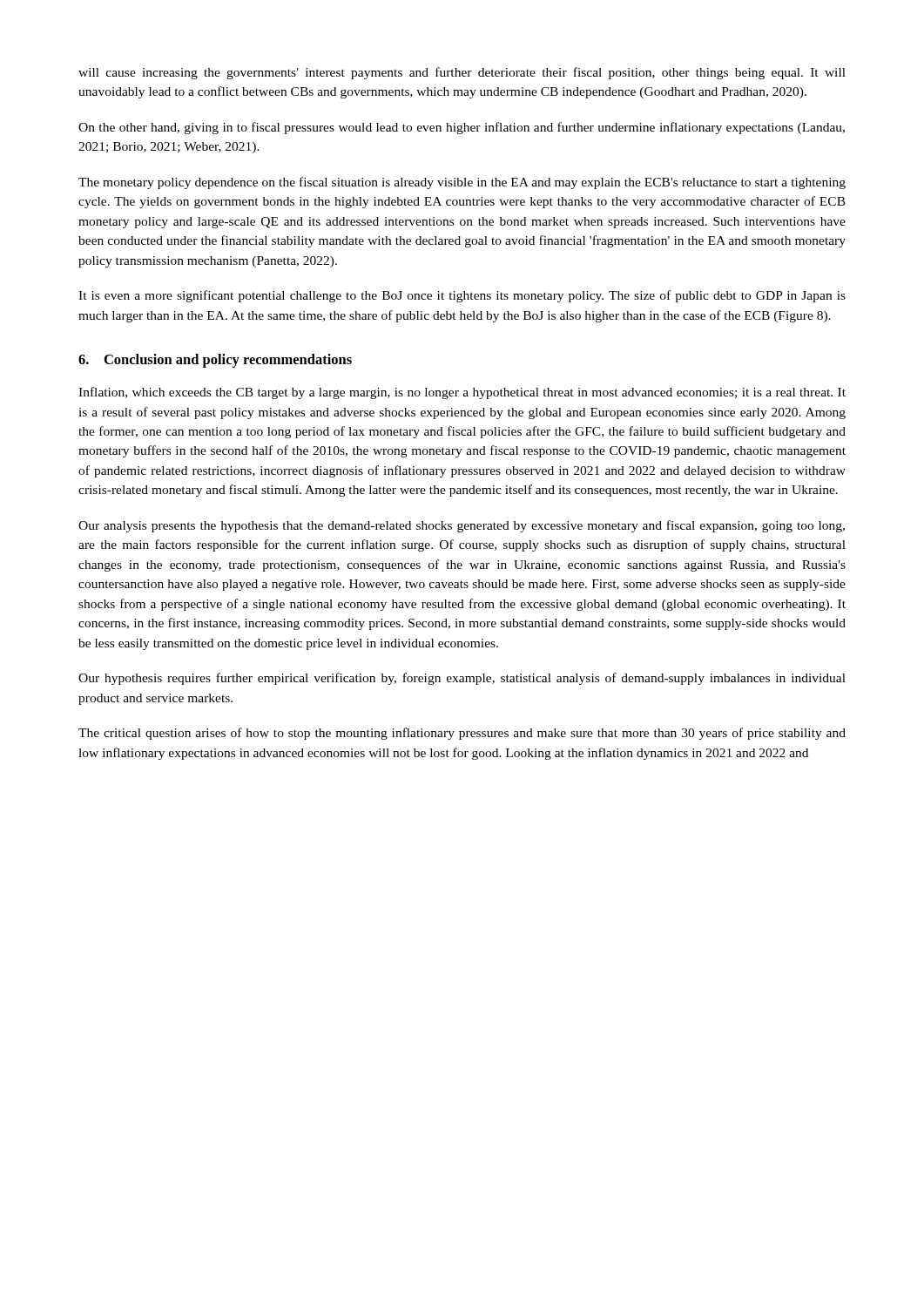This screenshot has width=924, height=1307.
Task: Select the text block that reads "Our hypothesis requires further empirical verification"
Action: (462, 687)
